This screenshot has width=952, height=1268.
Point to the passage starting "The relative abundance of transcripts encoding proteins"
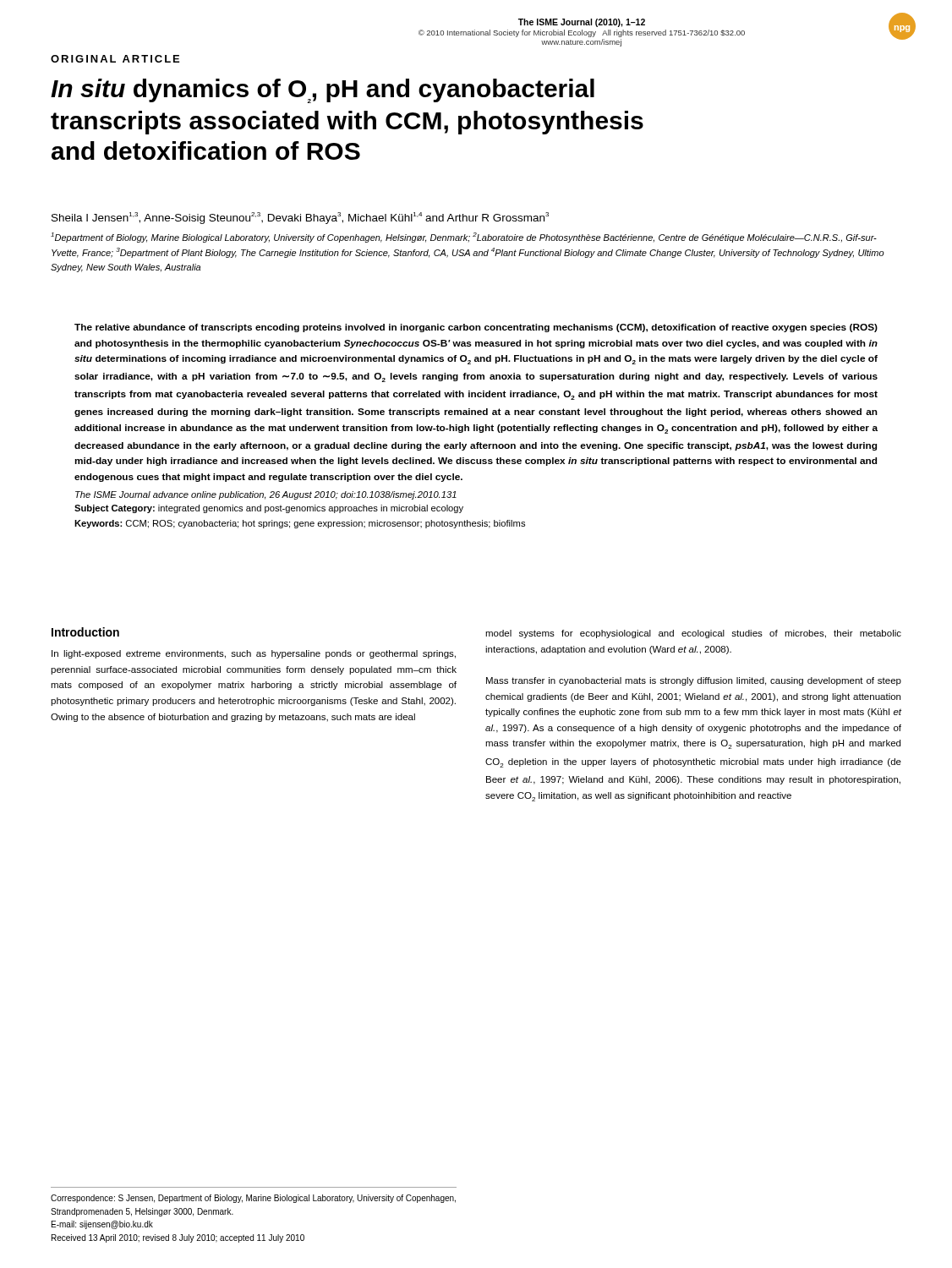(476, 425)
